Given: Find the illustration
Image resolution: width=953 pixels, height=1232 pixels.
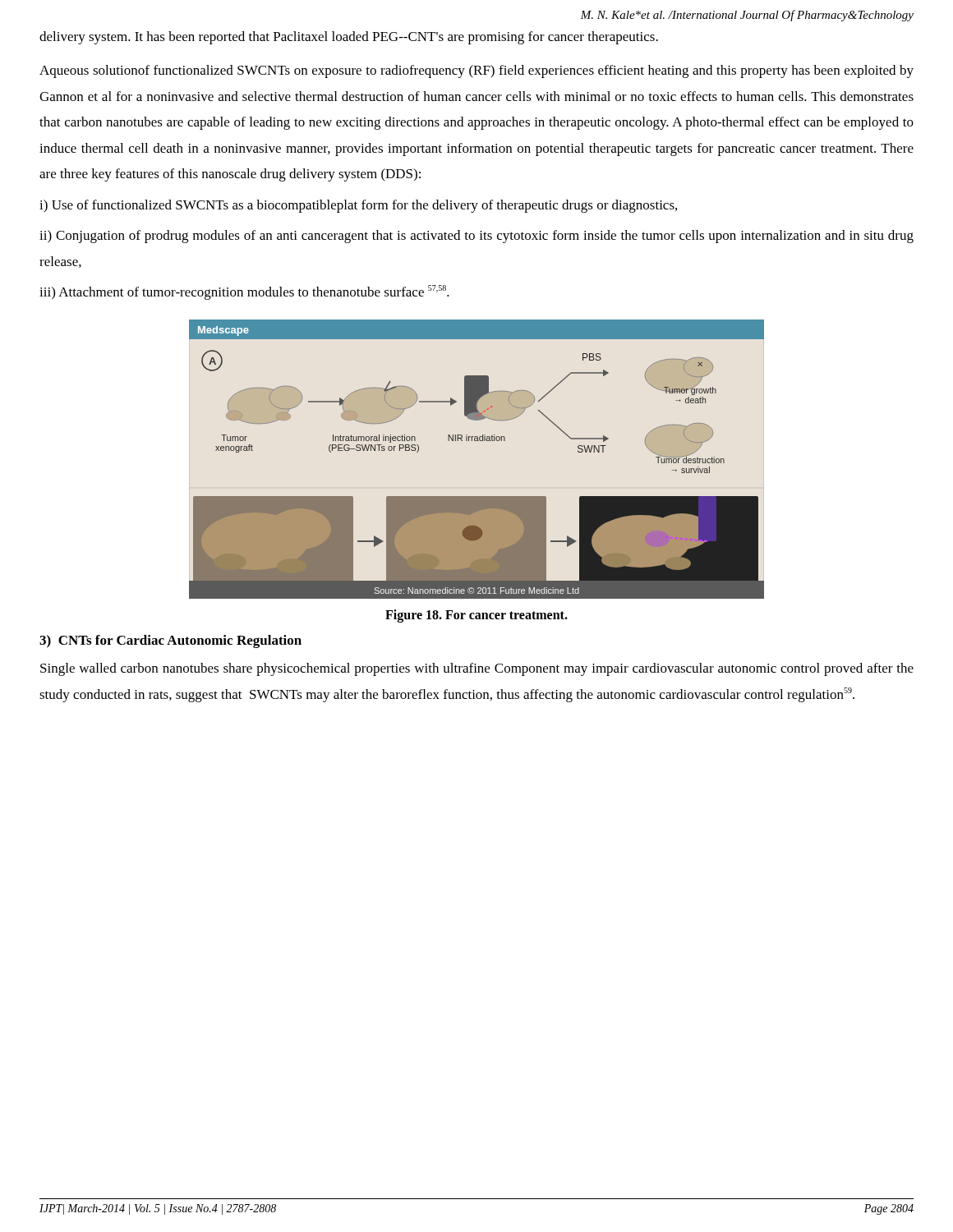Looking at the screenshot, I should tap(476, 462).
